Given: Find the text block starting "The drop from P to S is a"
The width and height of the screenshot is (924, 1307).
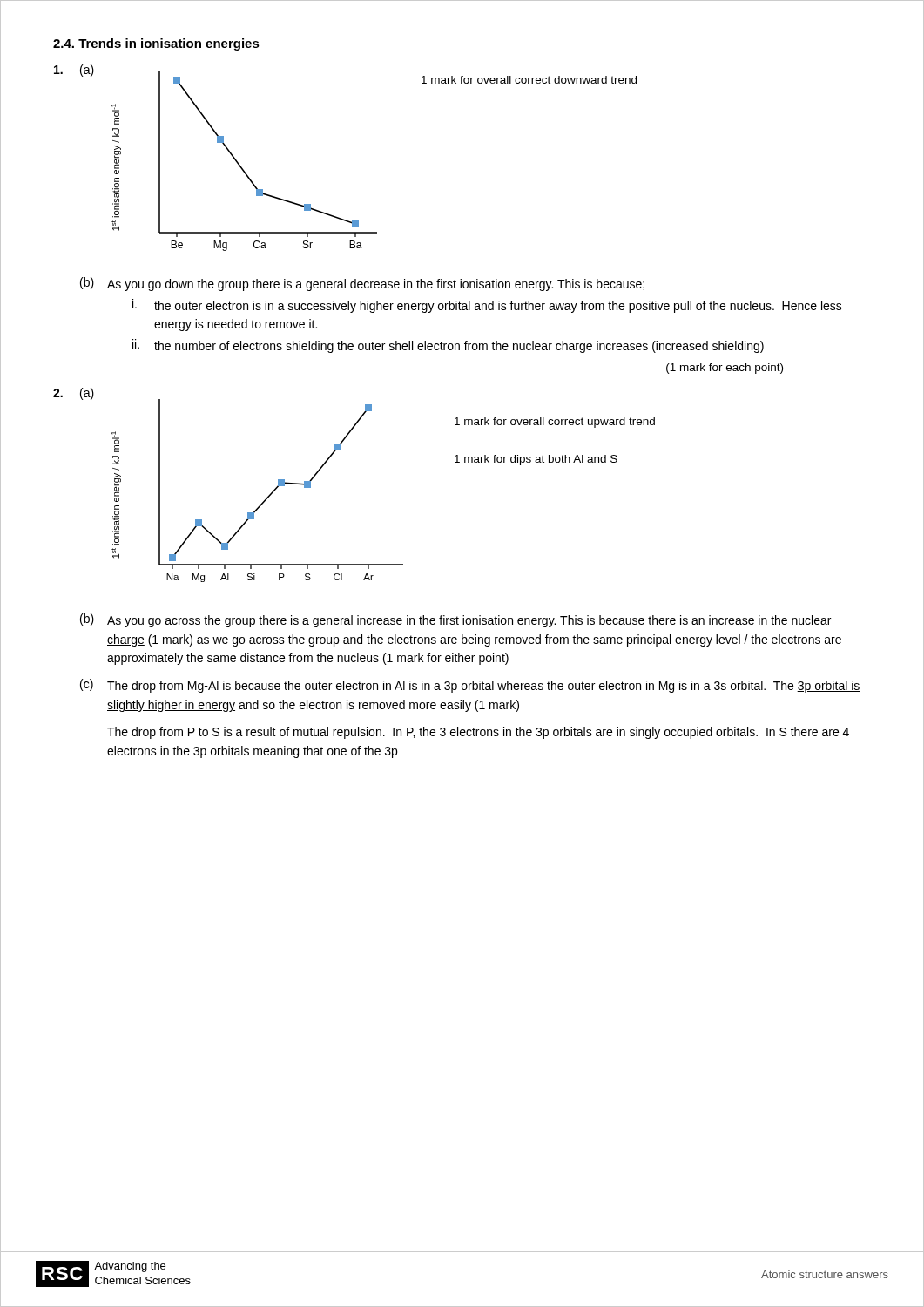Looking at the screenshot, I should 478,742.
